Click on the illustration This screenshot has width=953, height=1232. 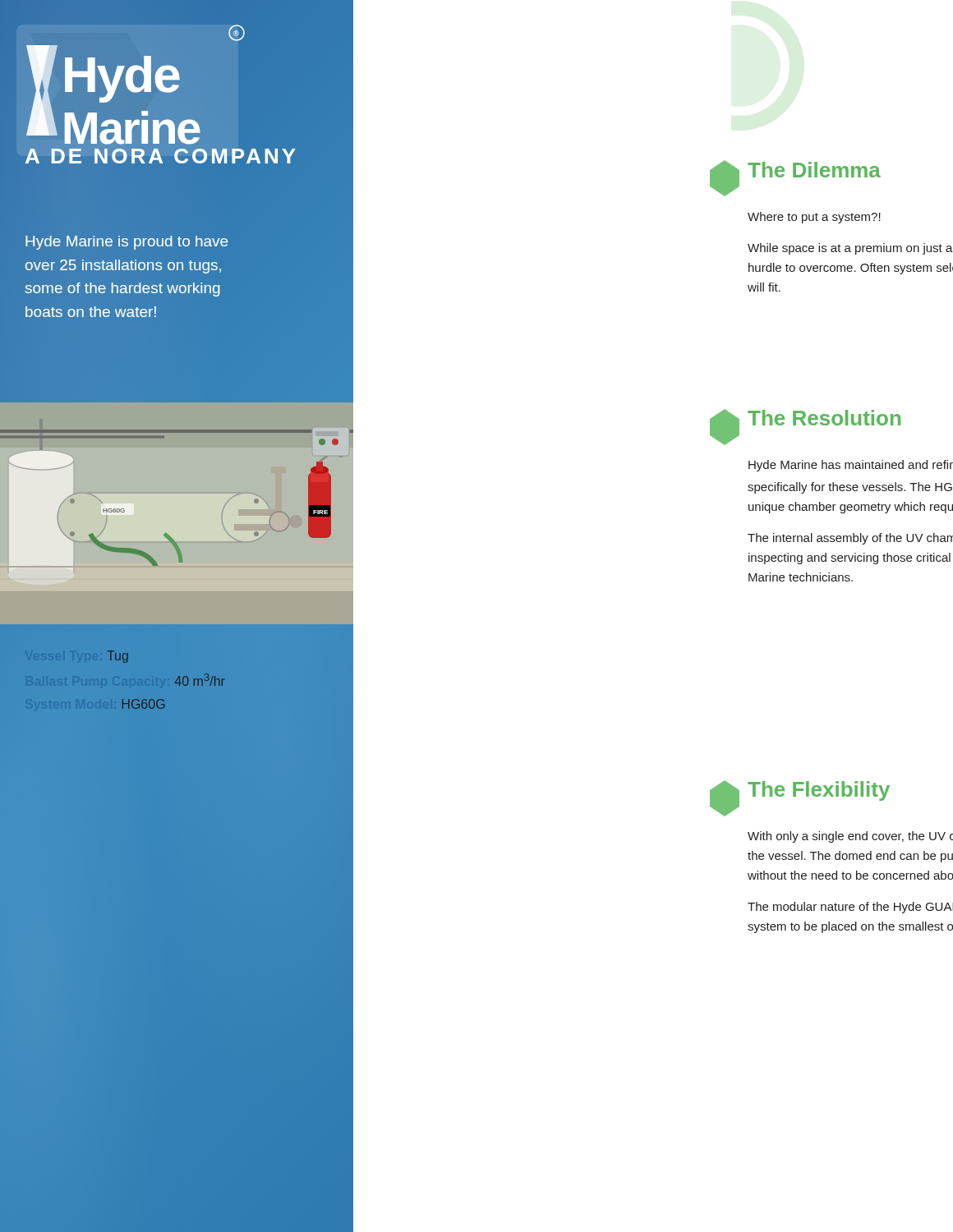coord(797,66)
